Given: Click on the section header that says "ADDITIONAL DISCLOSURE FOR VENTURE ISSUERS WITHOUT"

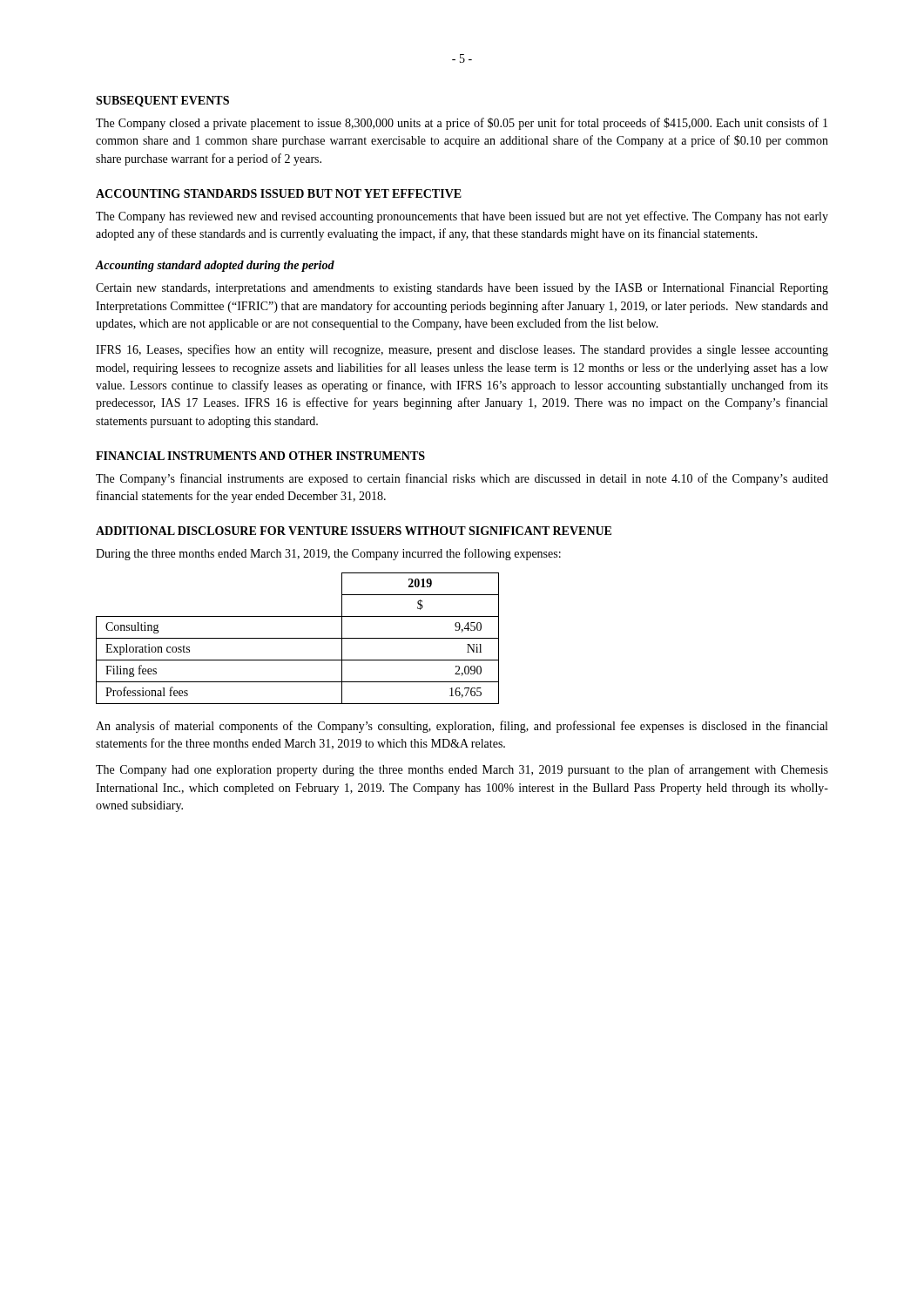Looking at the screenshot, I should click(x=354, y=531).
